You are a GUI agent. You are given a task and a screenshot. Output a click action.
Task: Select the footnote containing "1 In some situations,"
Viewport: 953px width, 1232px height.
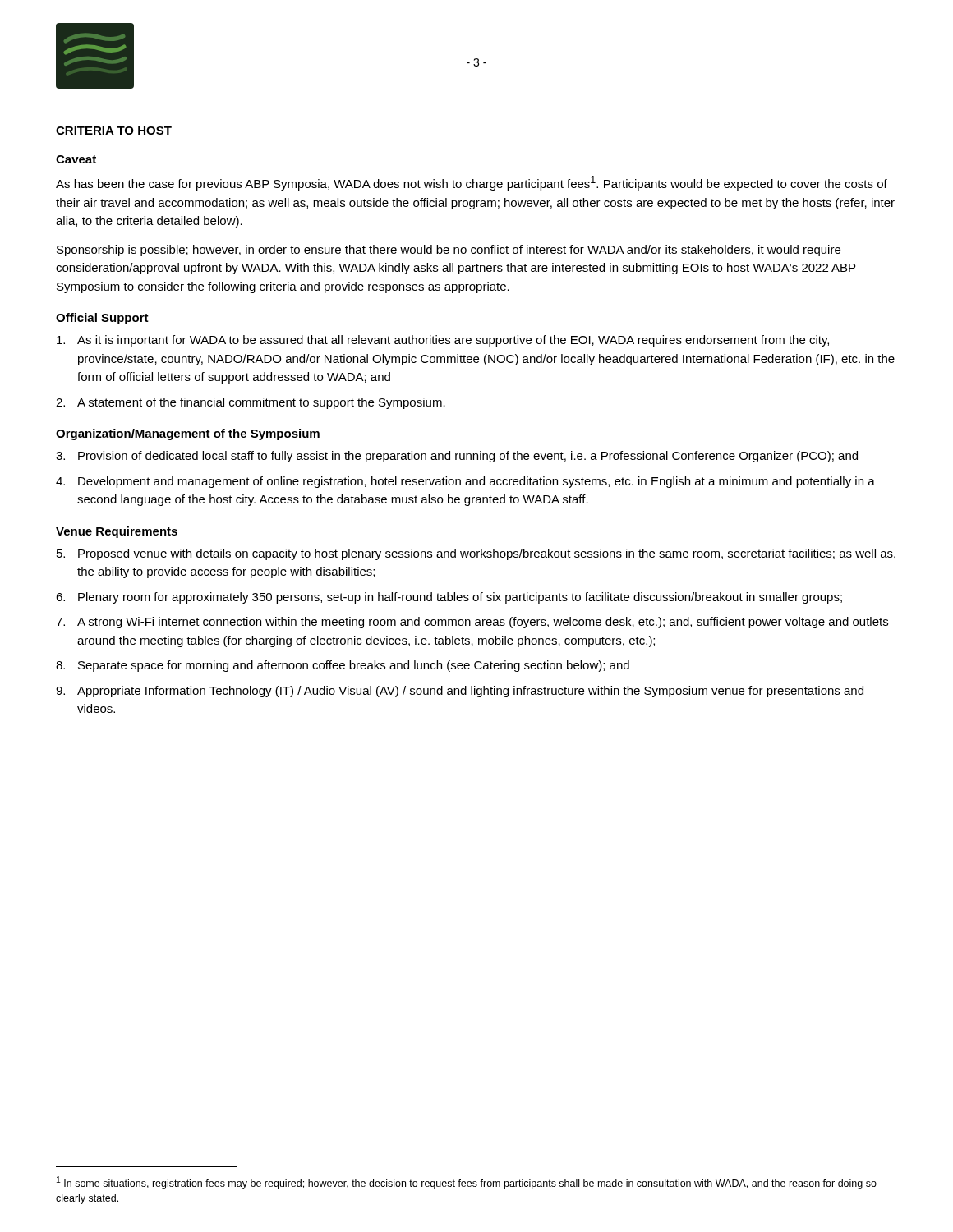tap(466, 1189)
